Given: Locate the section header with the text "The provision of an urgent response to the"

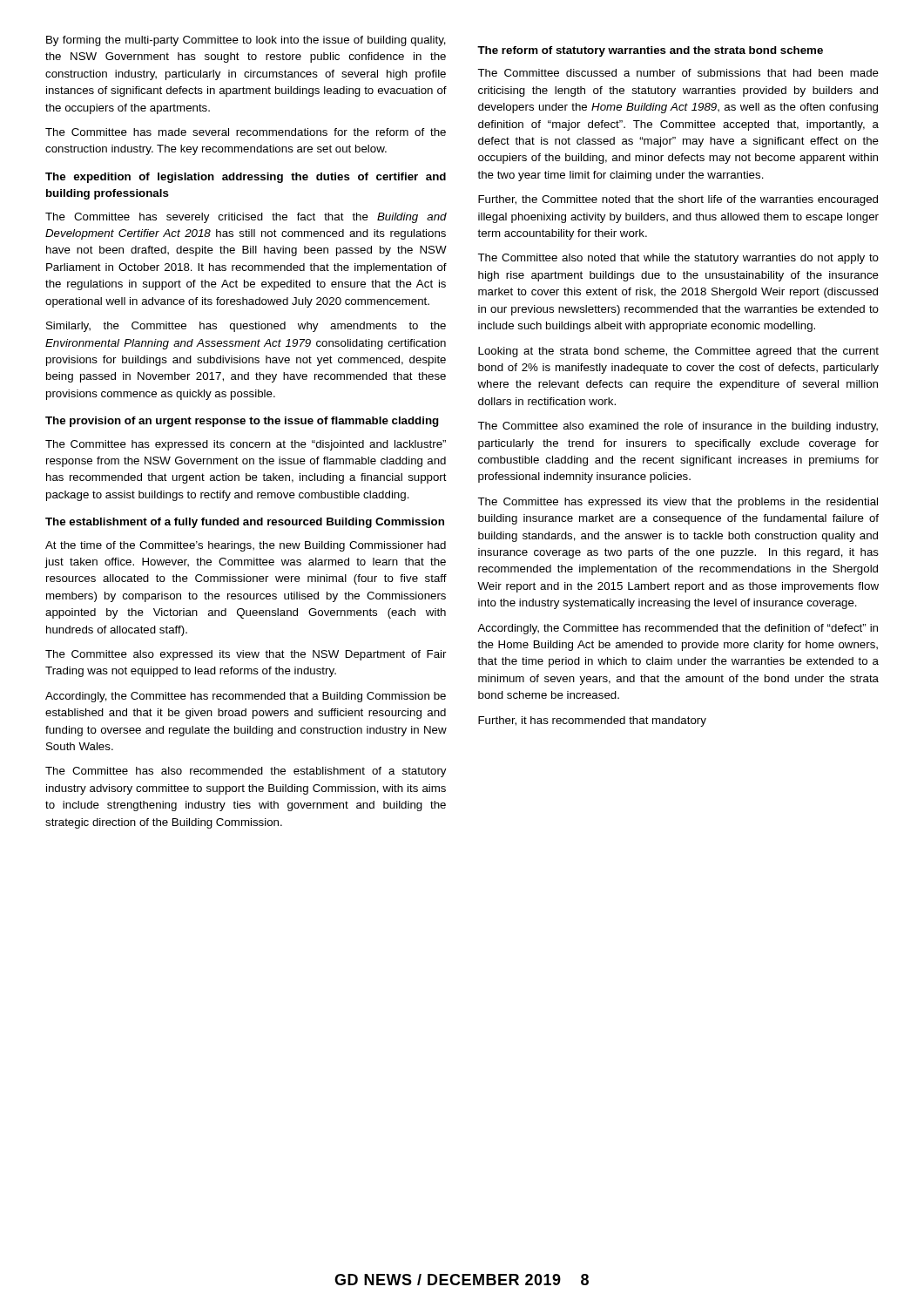Looking at the screenshot, I should pyautogui.click(x=246, y=421).
